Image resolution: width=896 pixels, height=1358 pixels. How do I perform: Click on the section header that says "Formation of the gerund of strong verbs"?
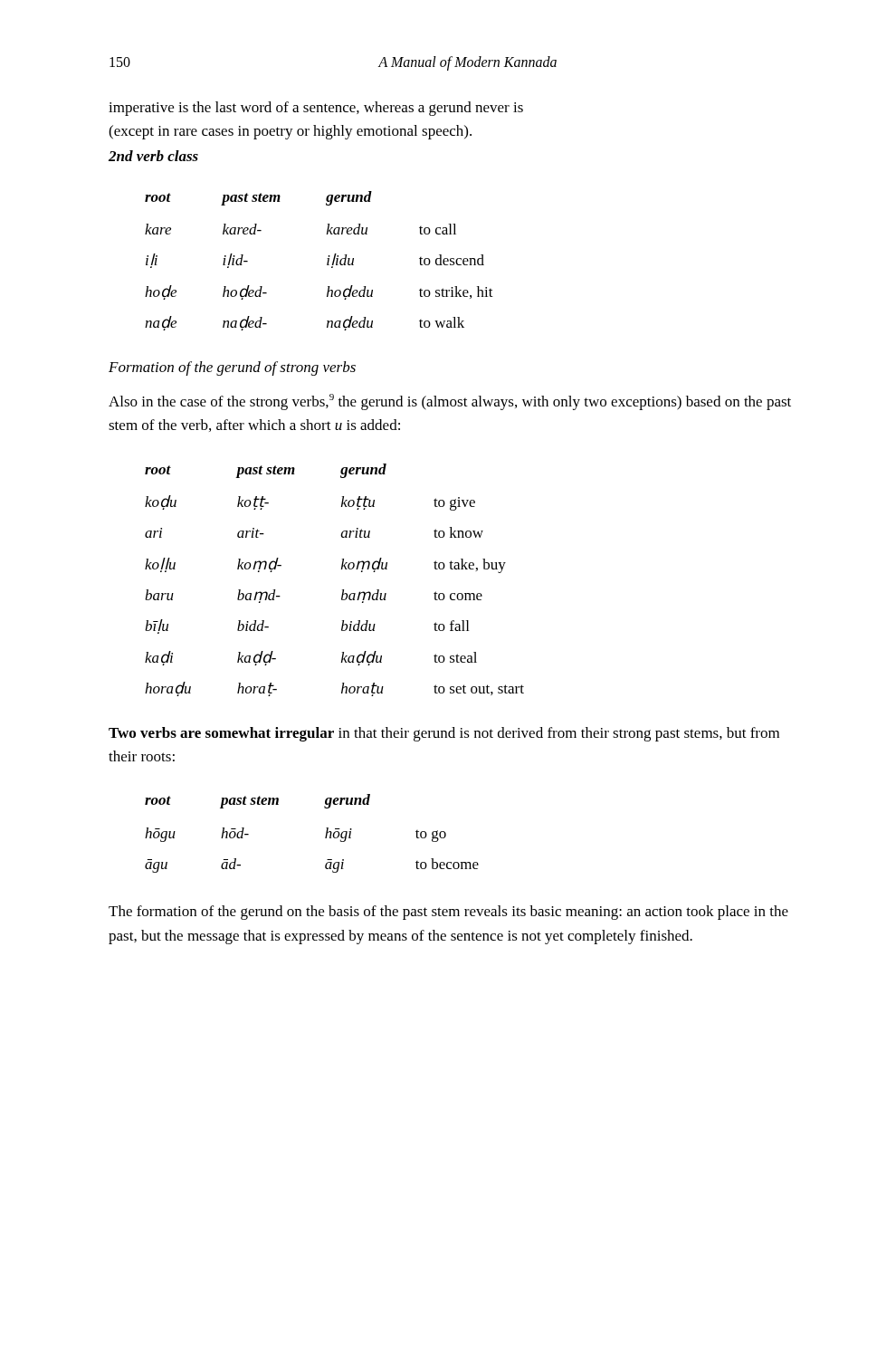[x=232, y=367]
